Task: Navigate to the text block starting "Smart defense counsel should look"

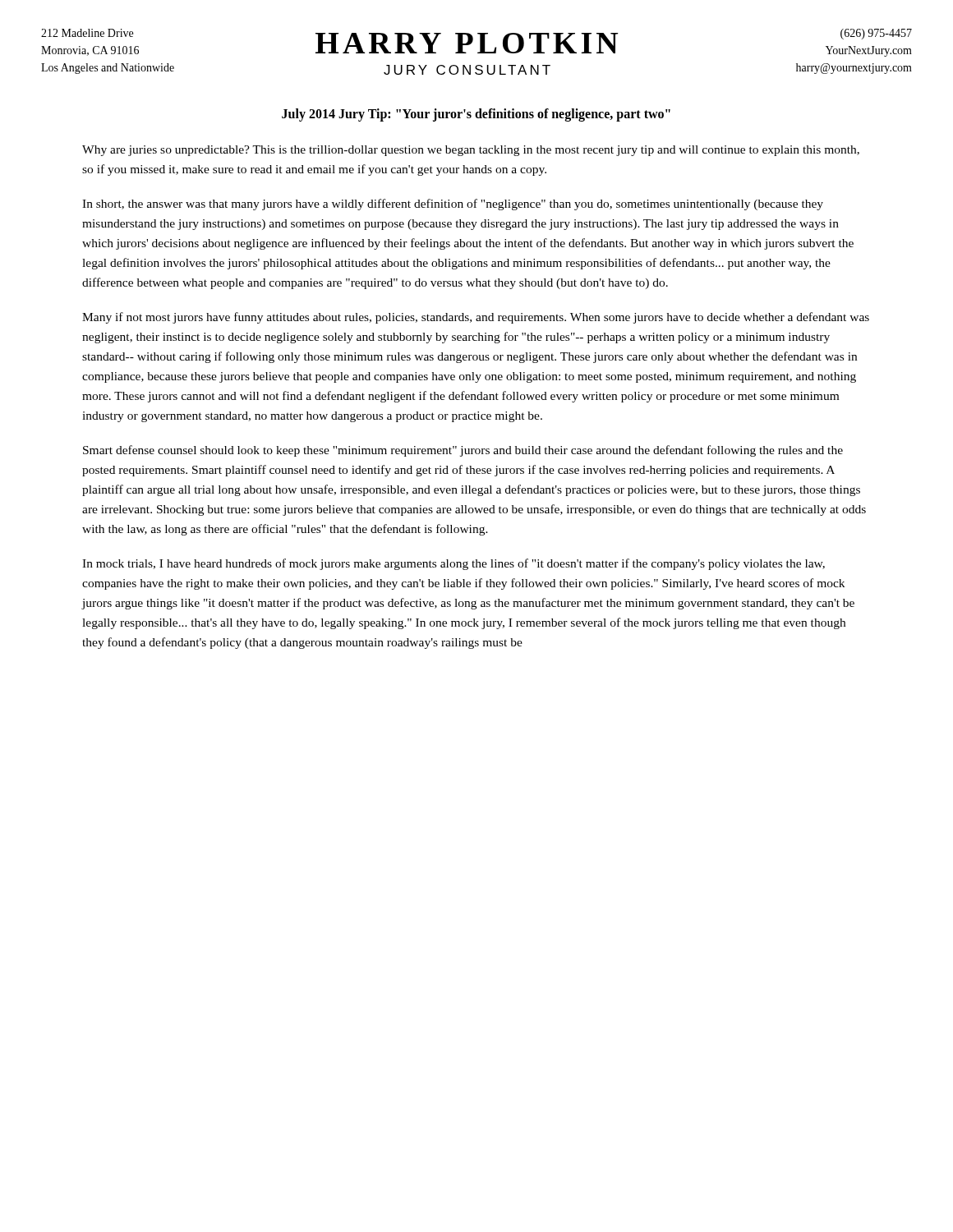Action: pyautogui.click(x=474, y=489)
